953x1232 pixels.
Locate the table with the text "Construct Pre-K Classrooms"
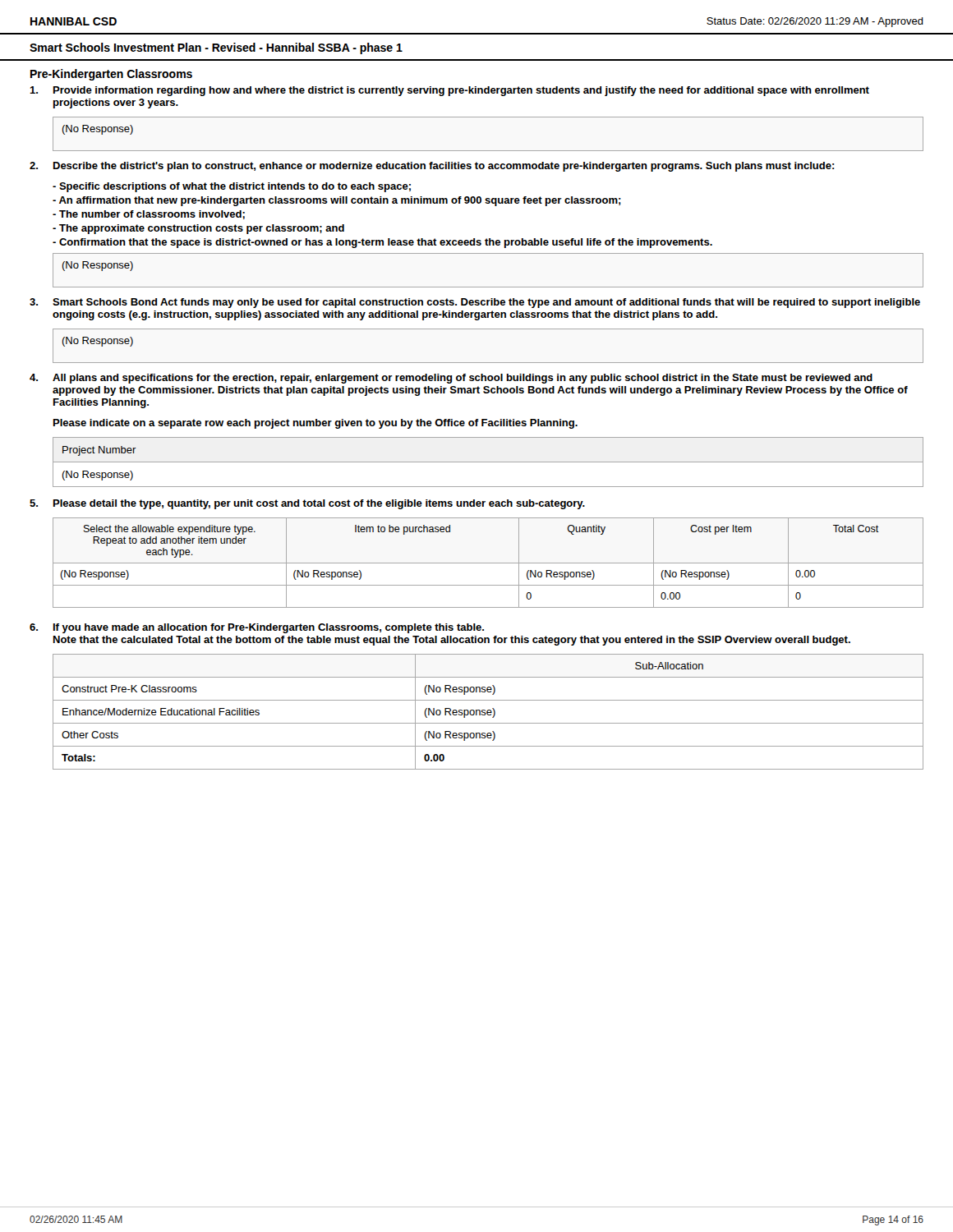click(488, 712)
